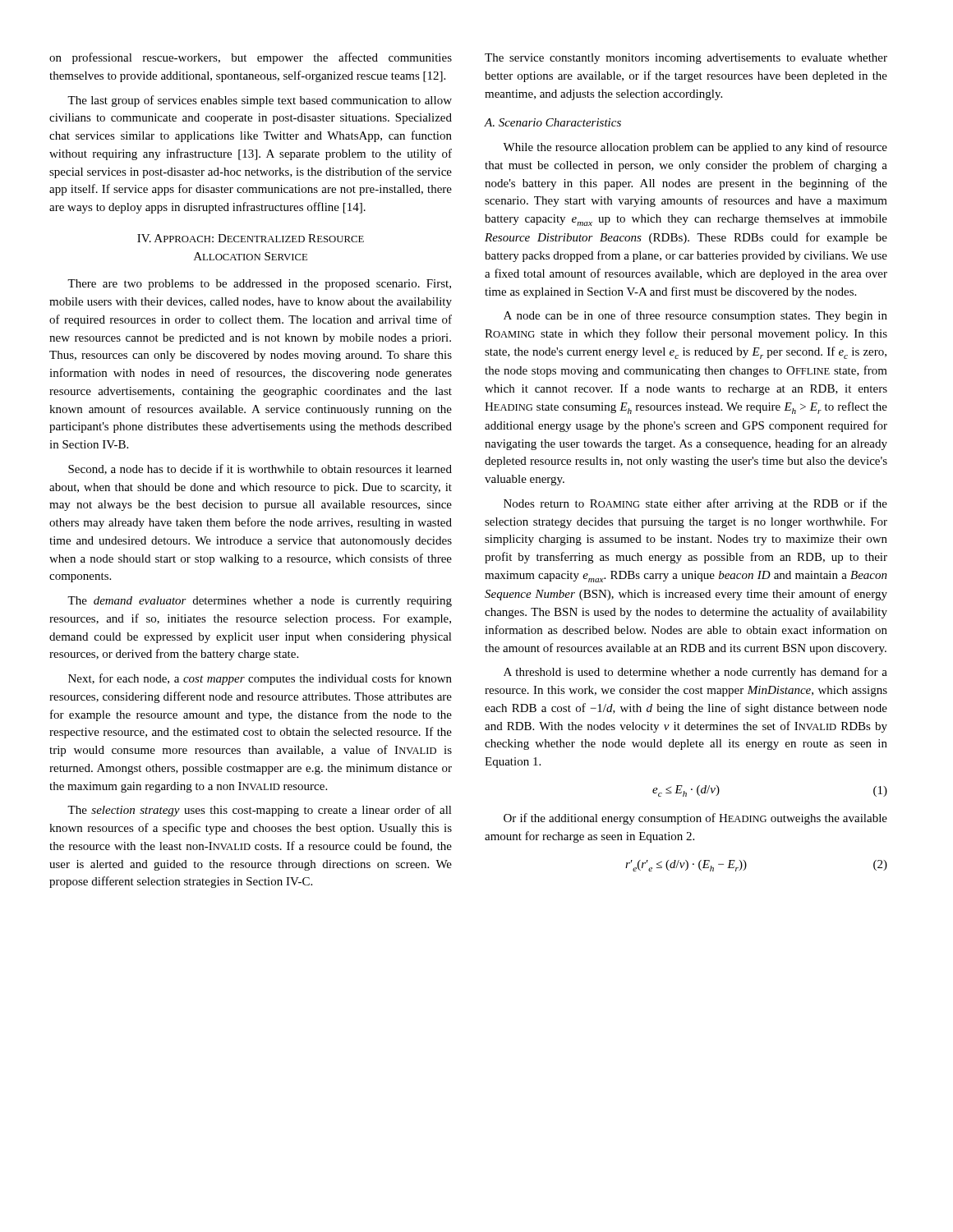Find the text block starting "ec ≤ Eh · (d/v) (1)"
The height and width of the screenshot is (1232, 953).
[x=686, y=790]
